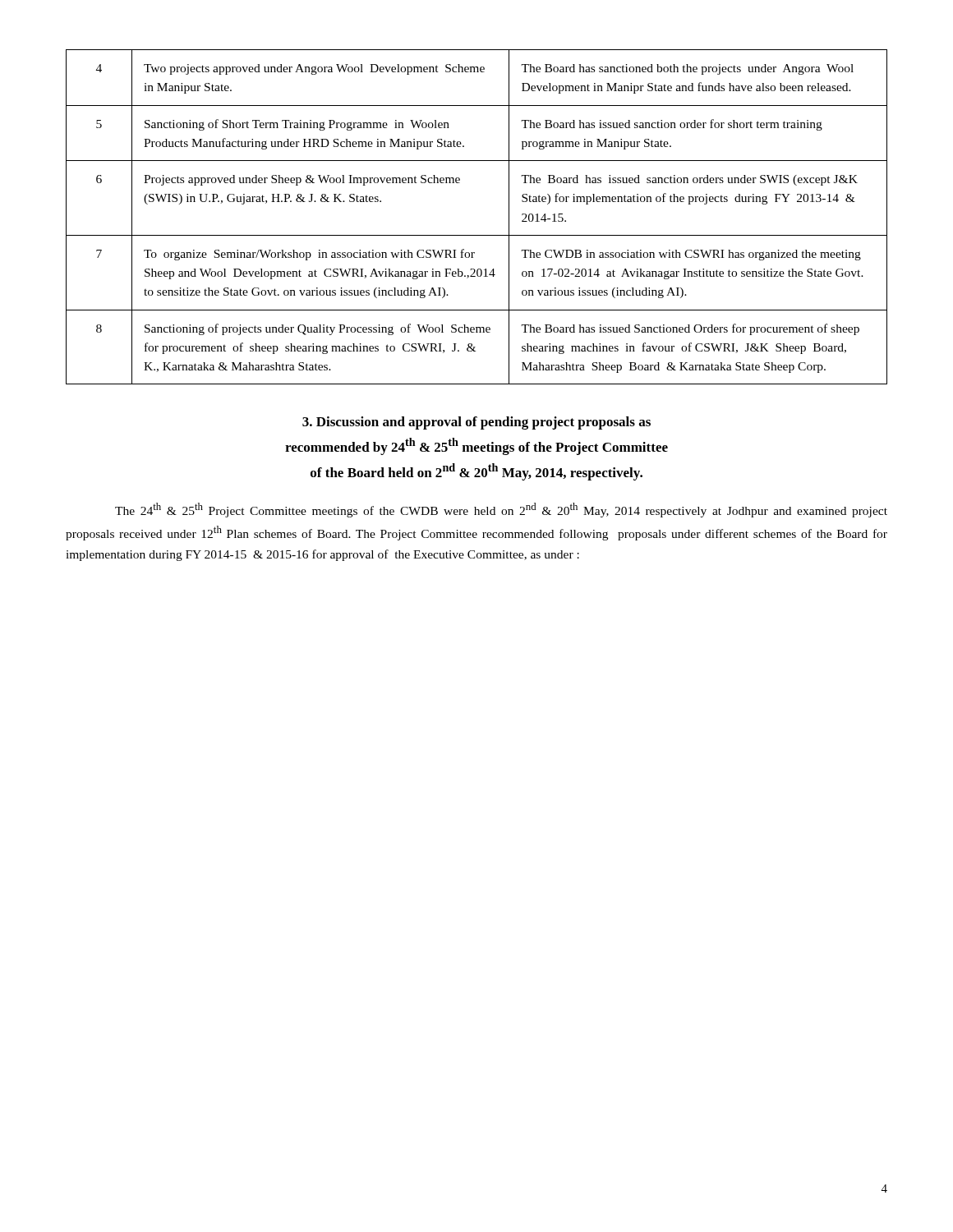Locate the section header with the text "3. Discussion and approval of pending project"
953x1232 pixels.
point(476,447)
